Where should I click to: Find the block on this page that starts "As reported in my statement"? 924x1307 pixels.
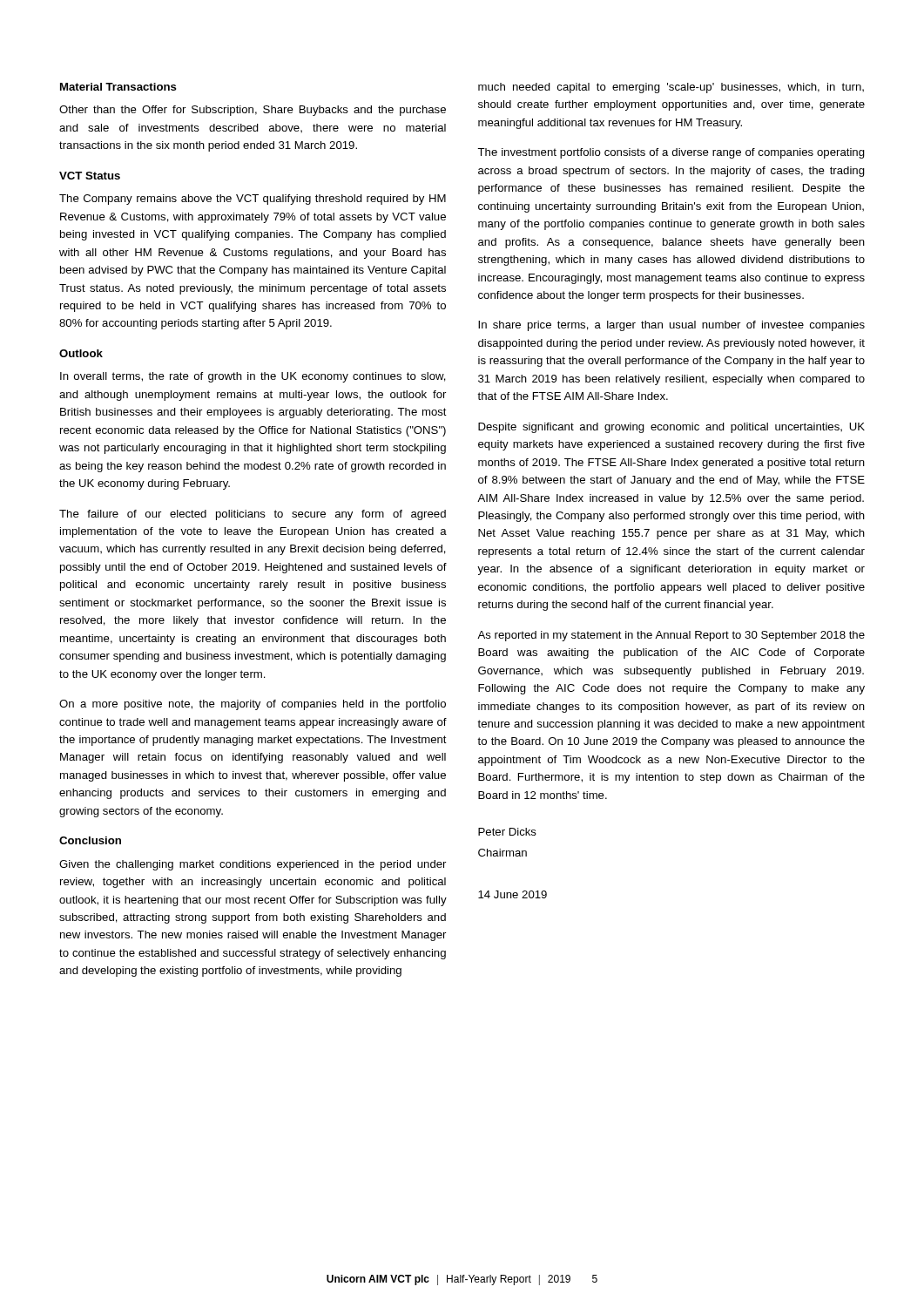(671, 715)
